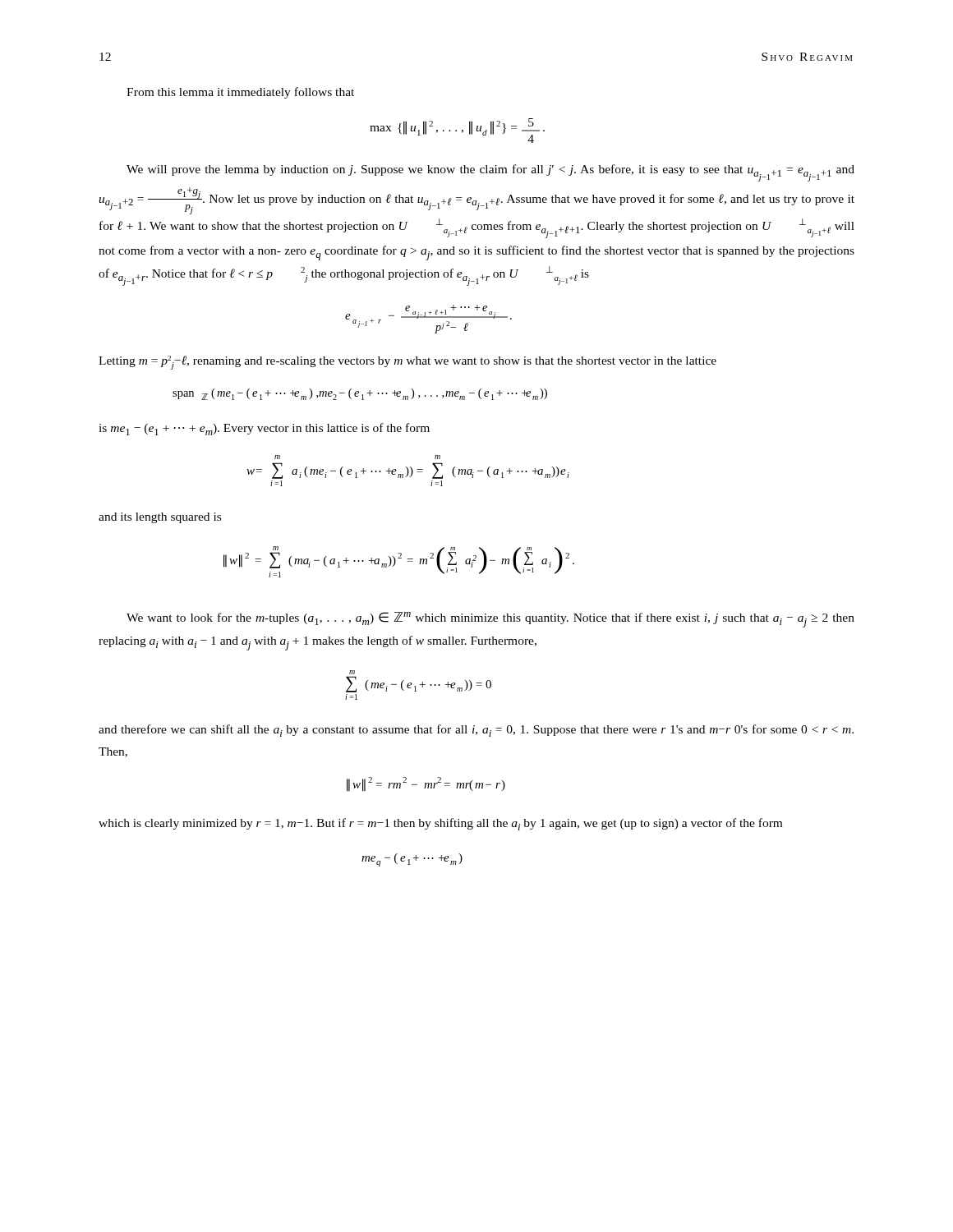Image resolution: width=953 pixels, height=1232 pixels.
Task: Locate the text block that says "which is clearly minimized by r"
Action: click(x=441, y=824)
